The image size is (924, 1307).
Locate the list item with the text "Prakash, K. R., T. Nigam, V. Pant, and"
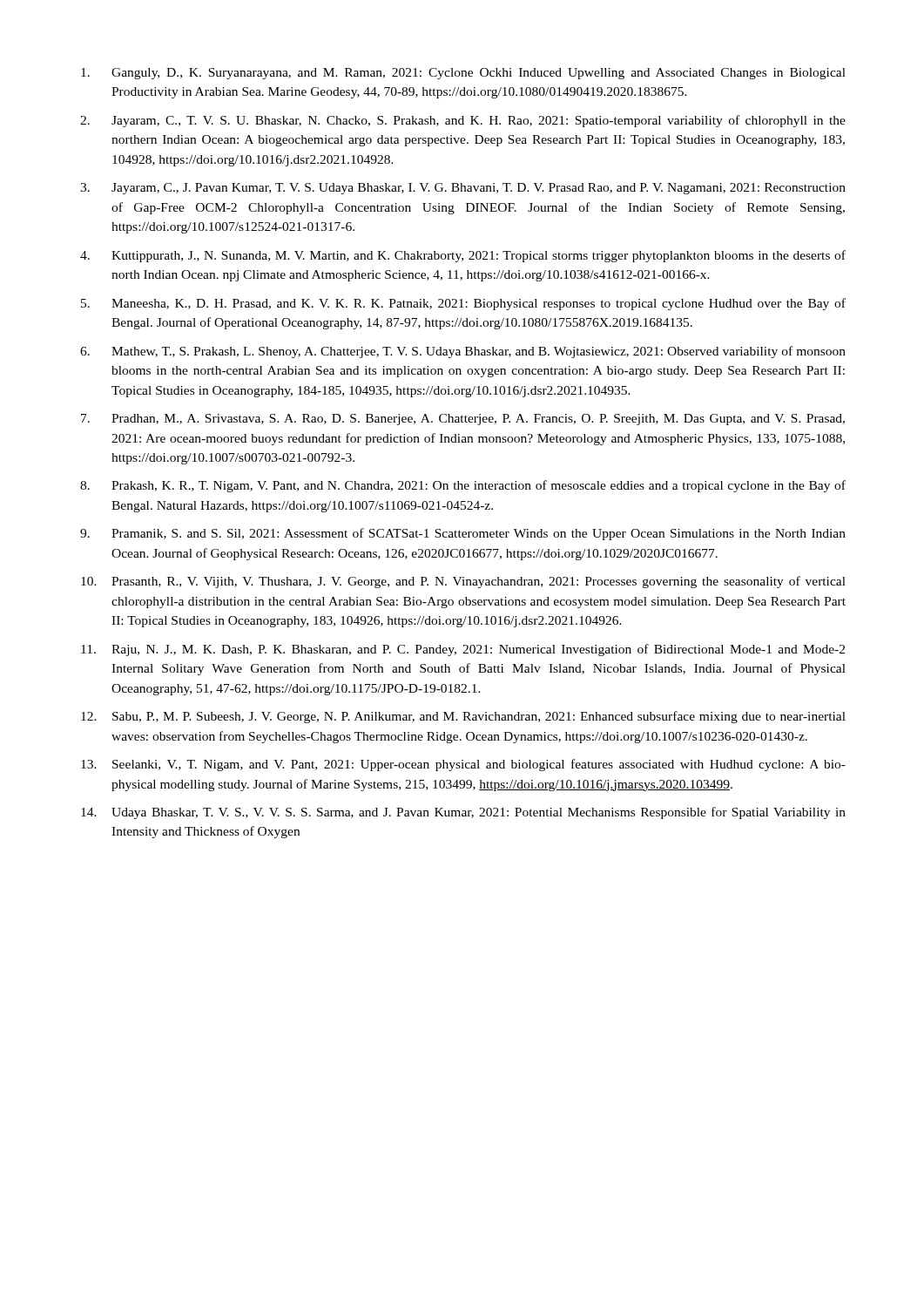(x=479, y=495)
